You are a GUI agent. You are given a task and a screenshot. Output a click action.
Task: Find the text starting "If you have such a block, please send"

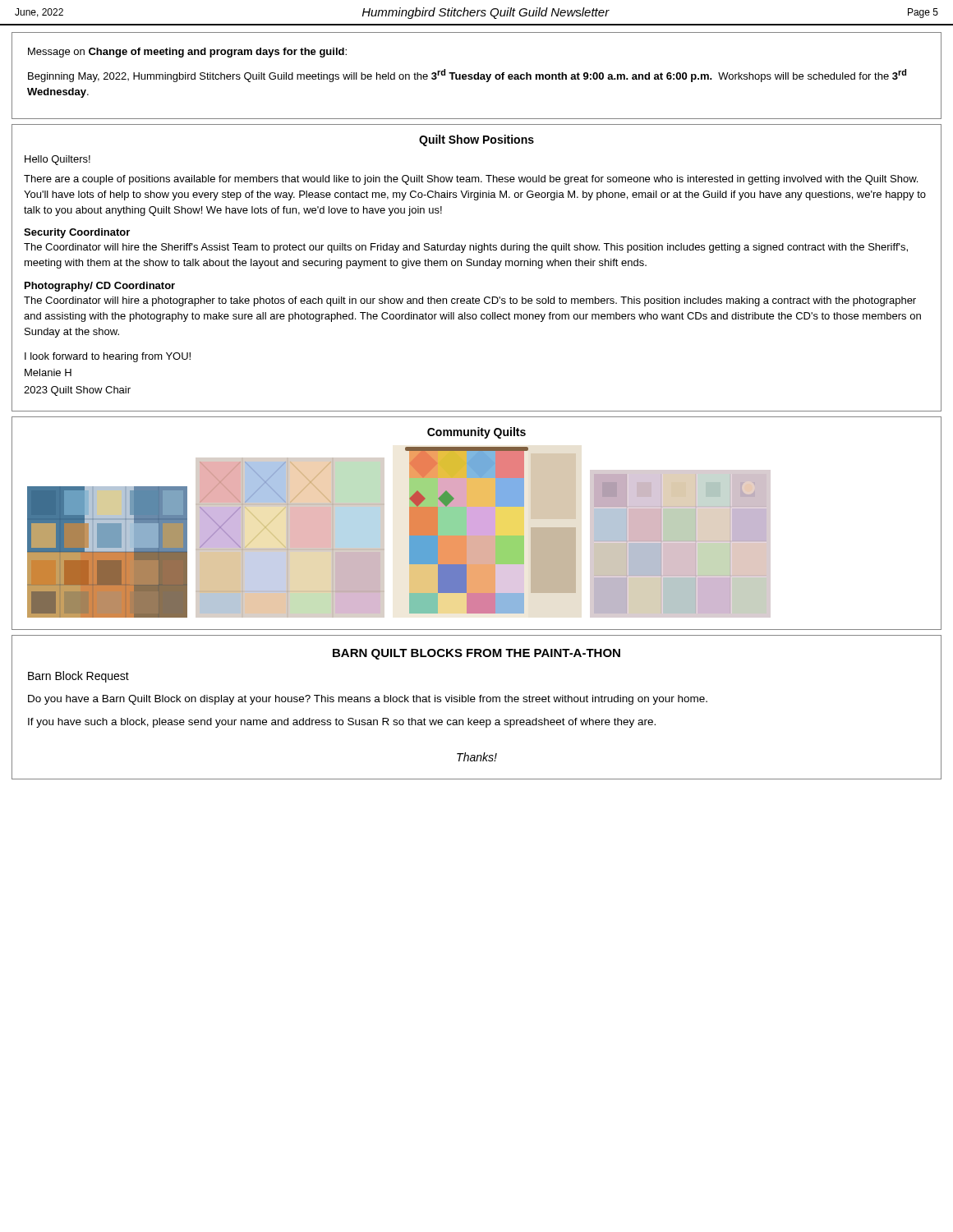pos(342,722)
